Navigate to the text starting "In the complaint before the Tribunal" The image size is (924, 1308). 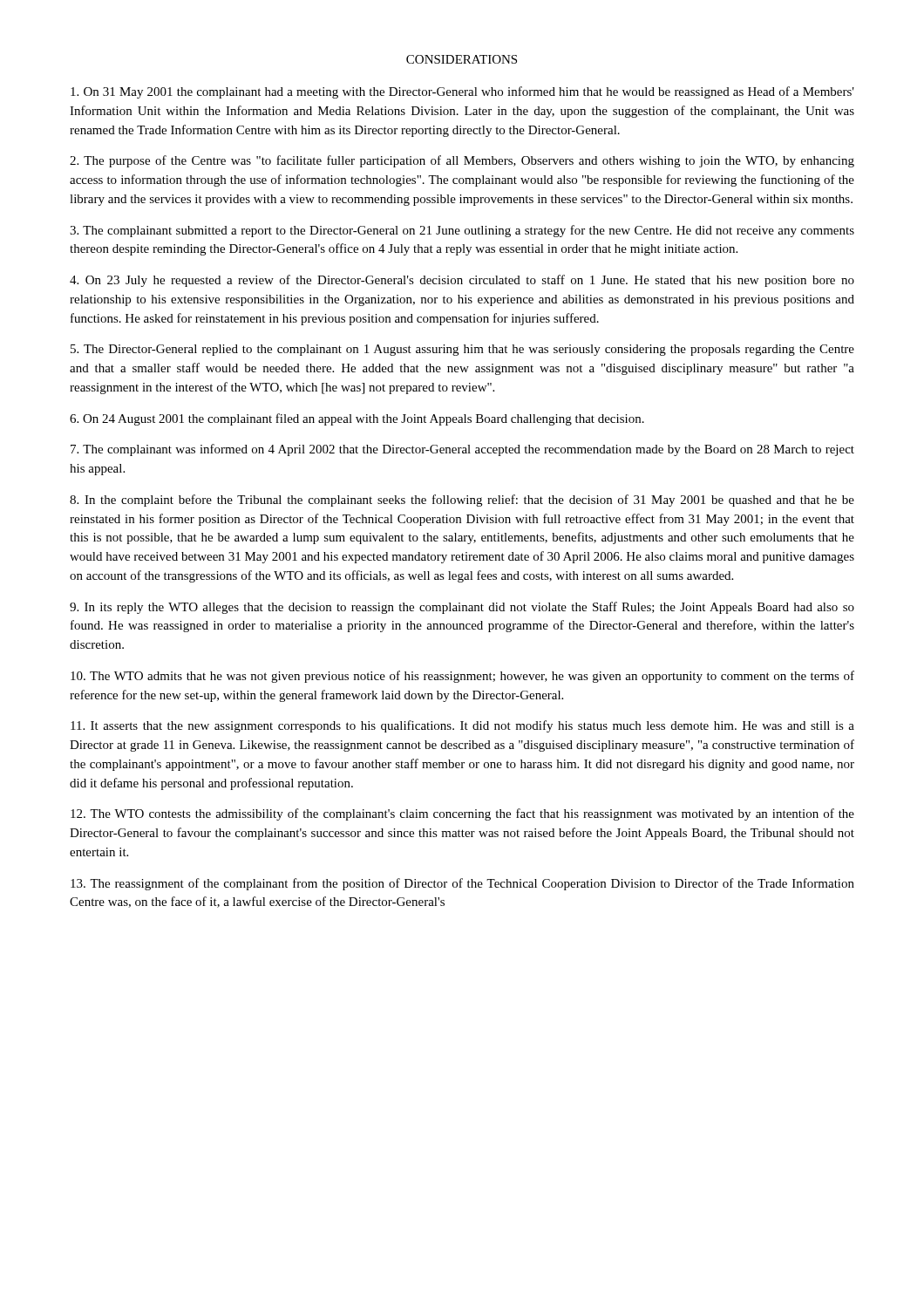point(462,537)
